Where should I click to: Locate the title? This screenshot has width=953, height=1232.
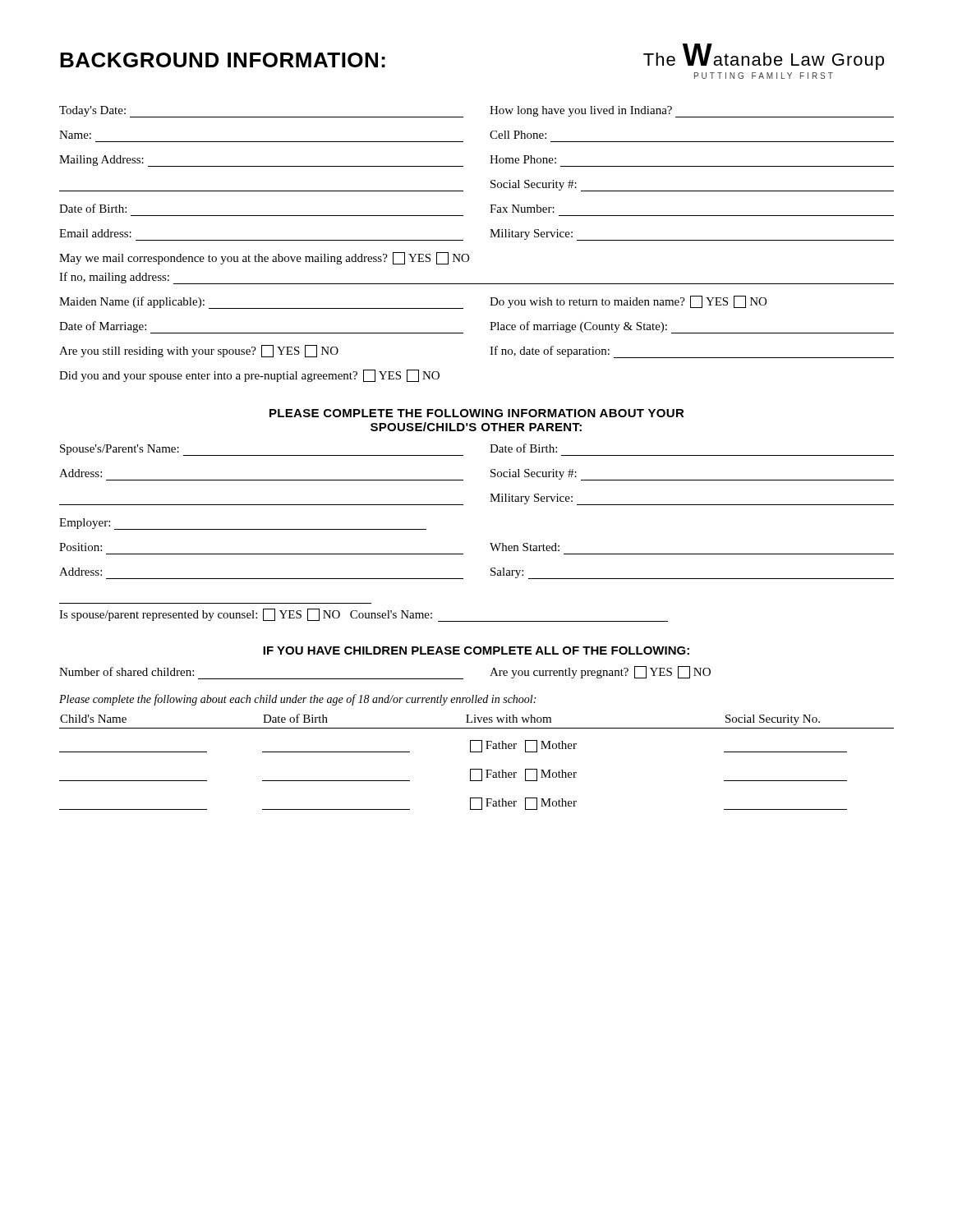pyautogui.click(x=223, y=60)
